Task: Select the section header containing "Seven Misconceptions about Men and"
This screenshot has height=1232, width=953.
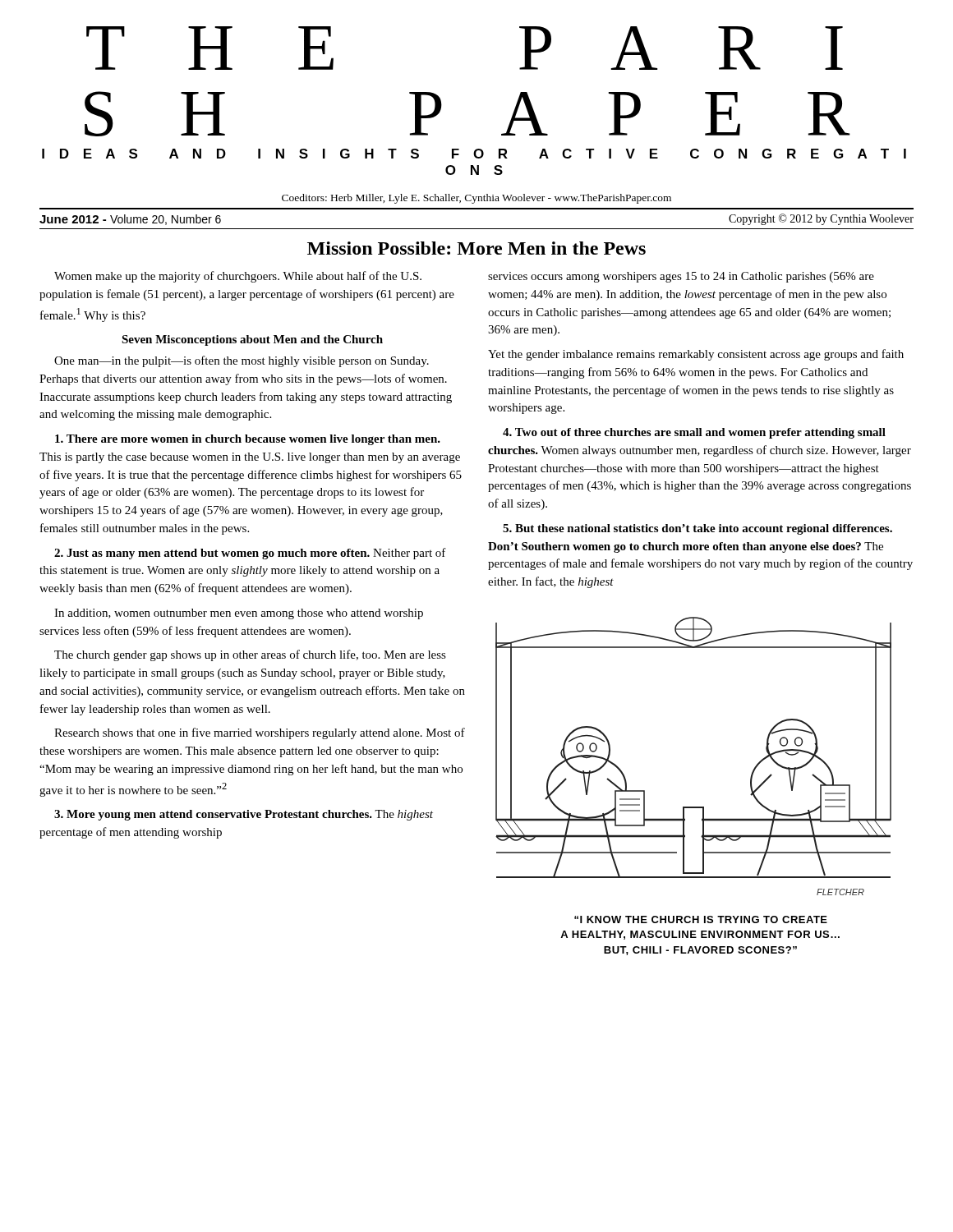Action: pyautogui.click(x=252, y=339)
